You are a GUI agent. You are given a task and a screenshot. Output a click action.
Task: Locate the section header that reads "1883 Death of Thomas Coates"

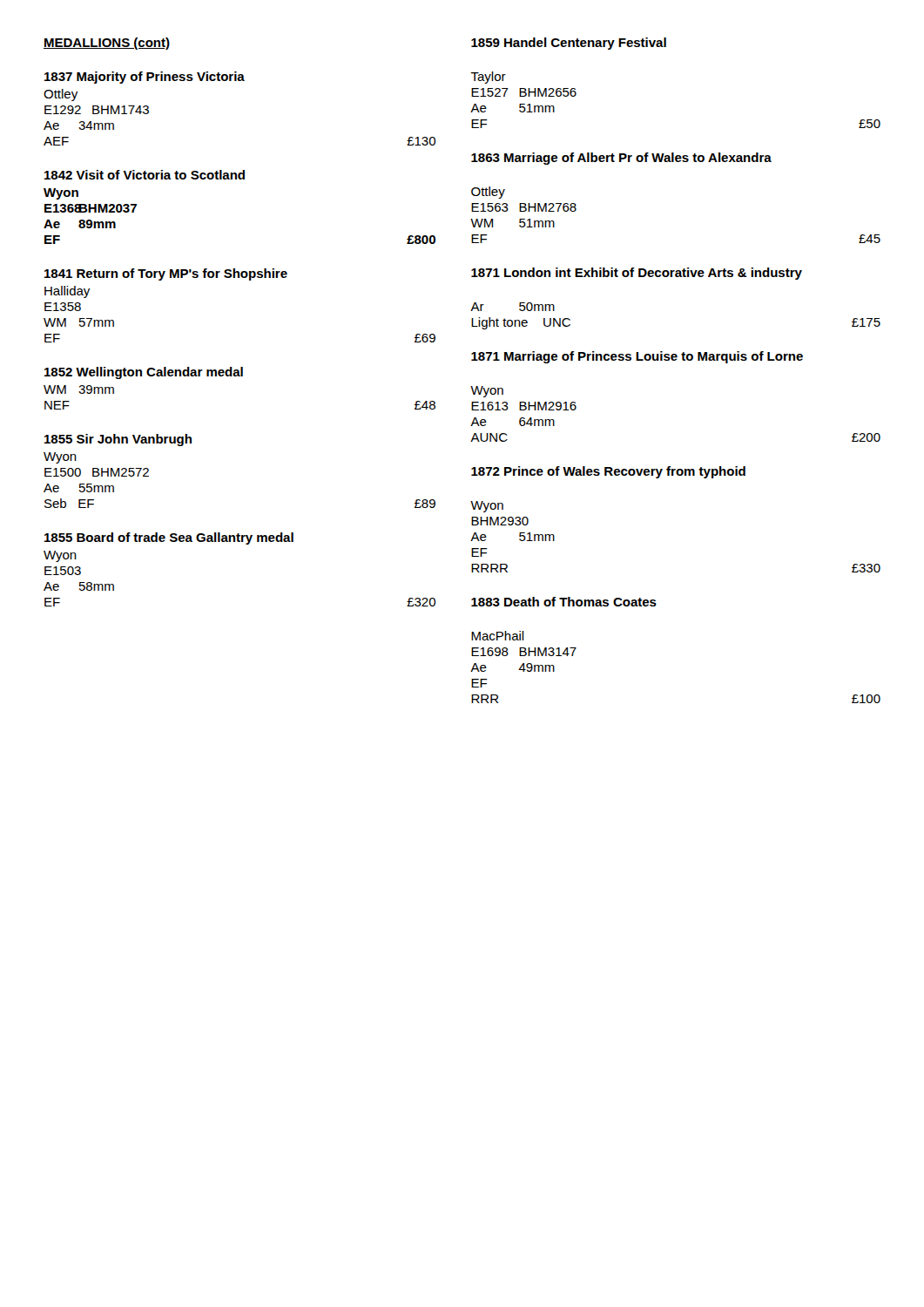click(x=564, y=602)
